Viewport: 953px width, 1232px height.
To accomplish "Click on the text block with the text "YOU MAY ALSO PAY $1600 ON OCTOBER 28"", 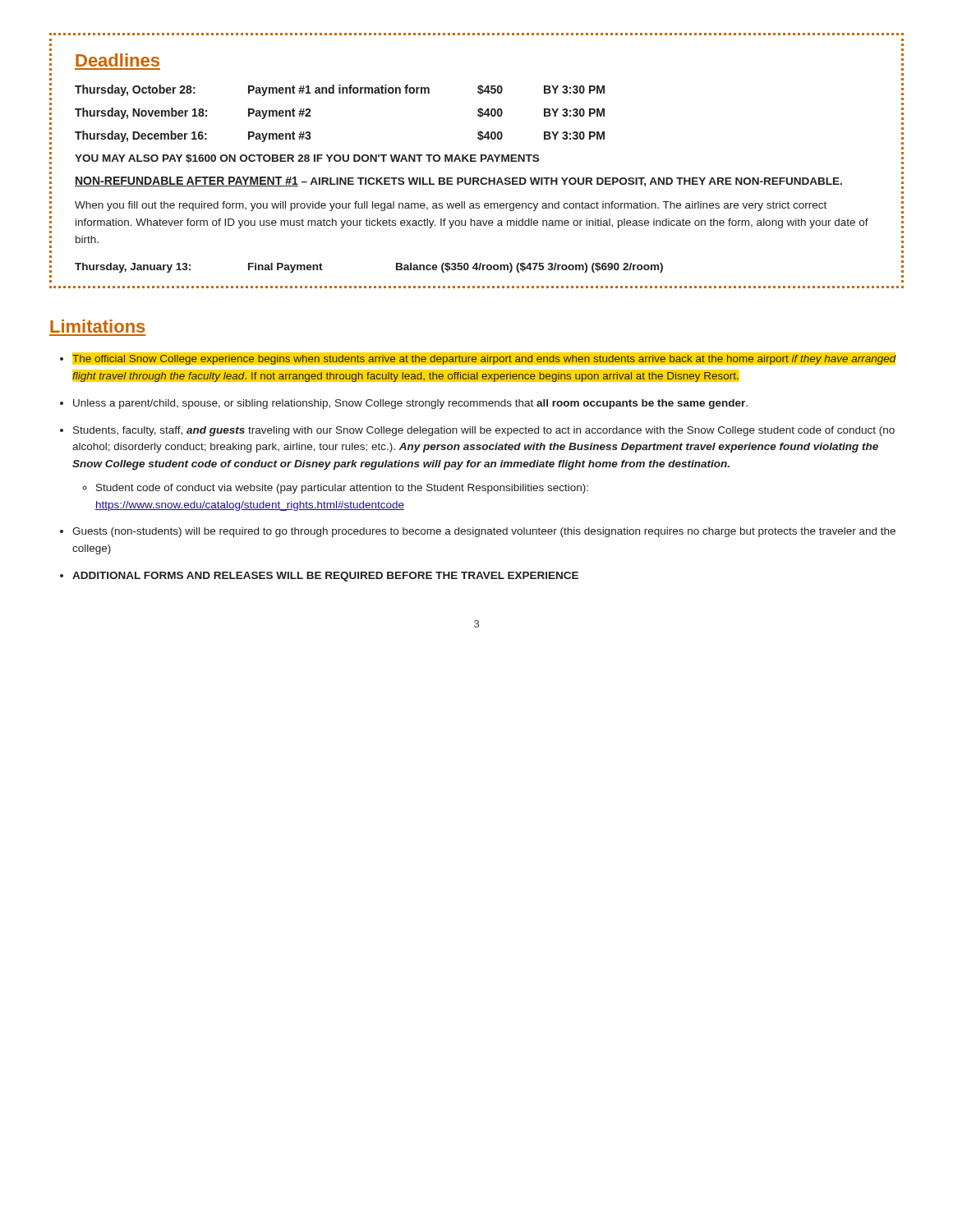I will click(x=307, y=158).
